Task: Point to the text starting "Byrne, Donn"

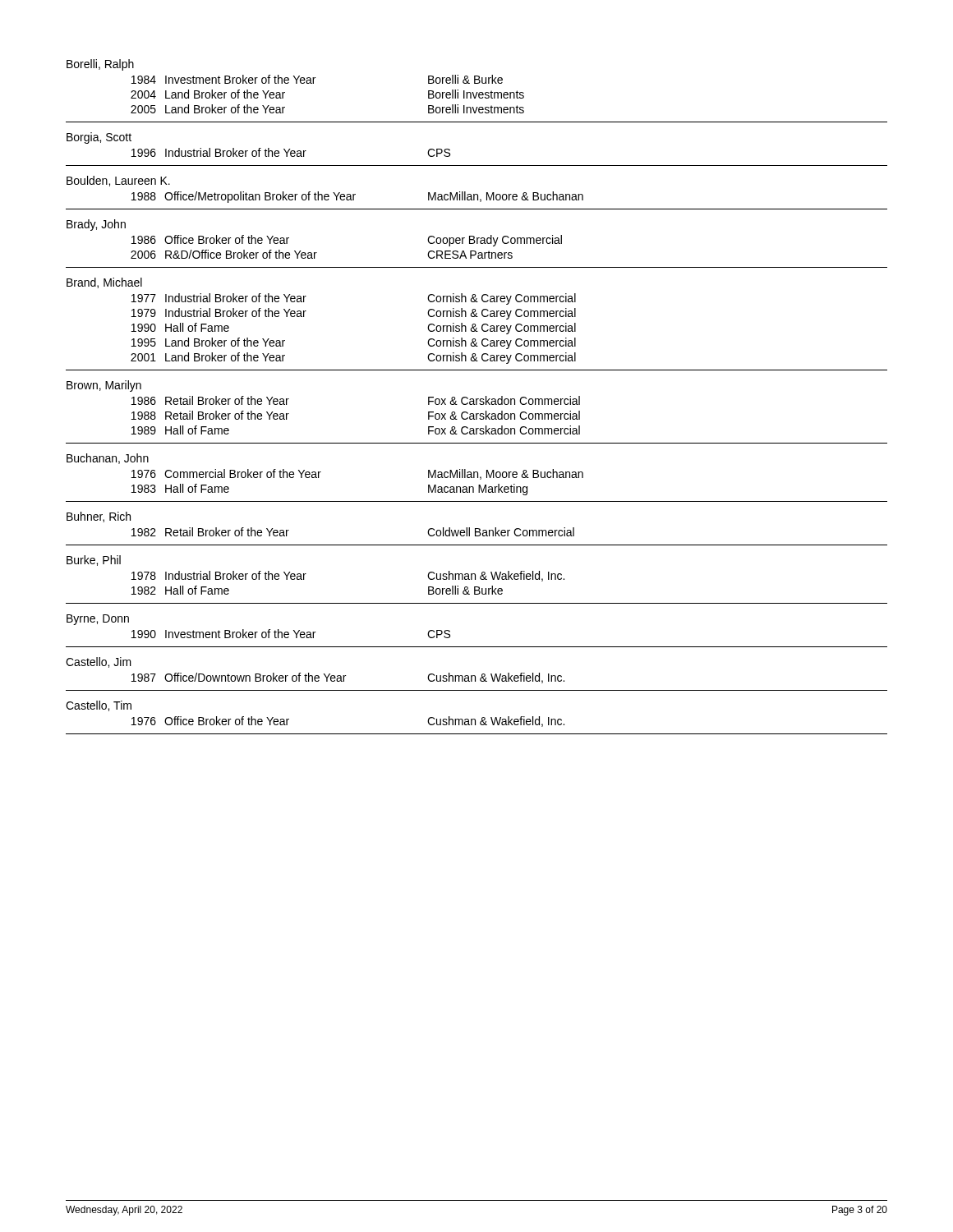Action: [98, 618]
